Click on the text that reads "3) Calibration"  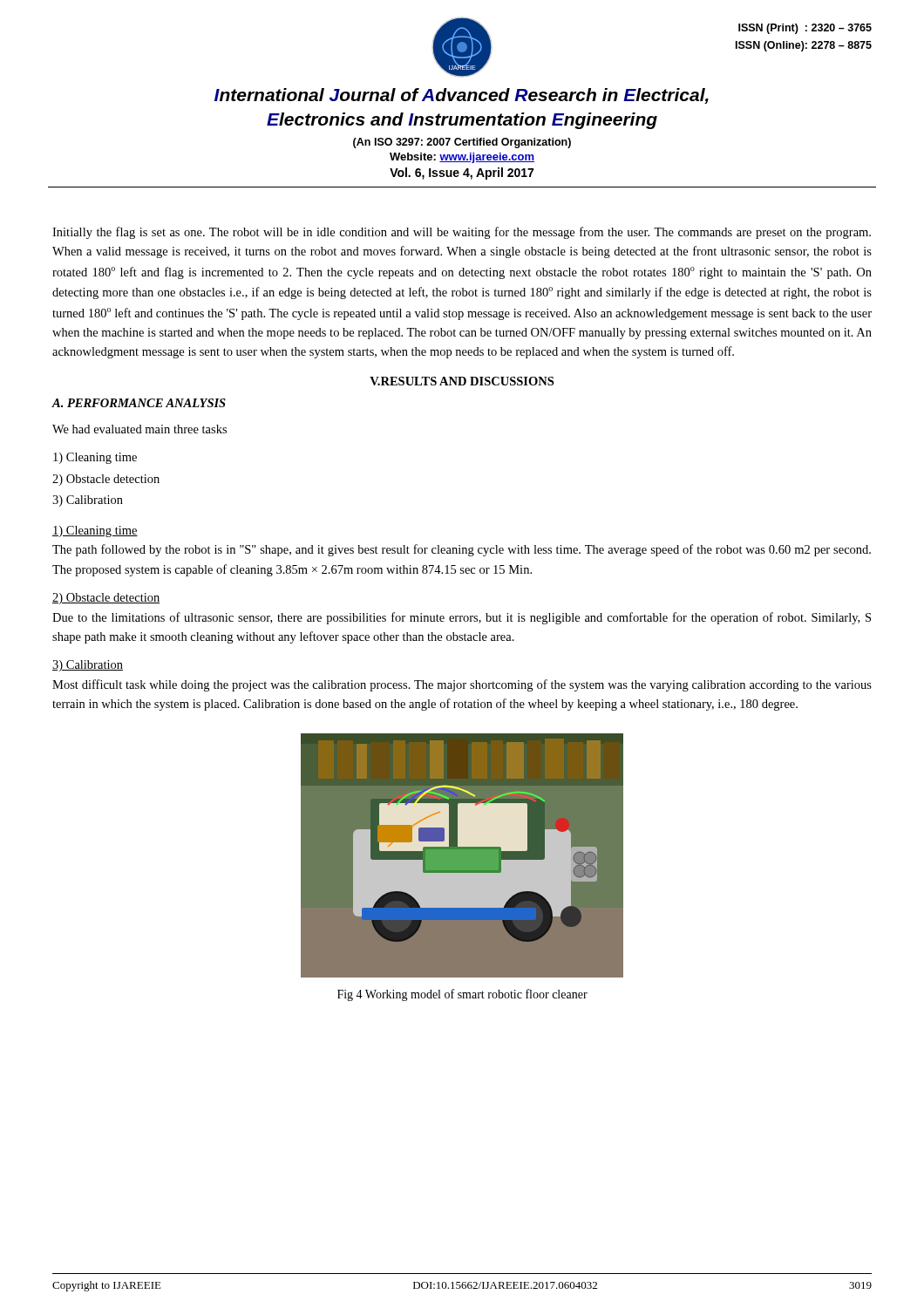coord(88,665)
